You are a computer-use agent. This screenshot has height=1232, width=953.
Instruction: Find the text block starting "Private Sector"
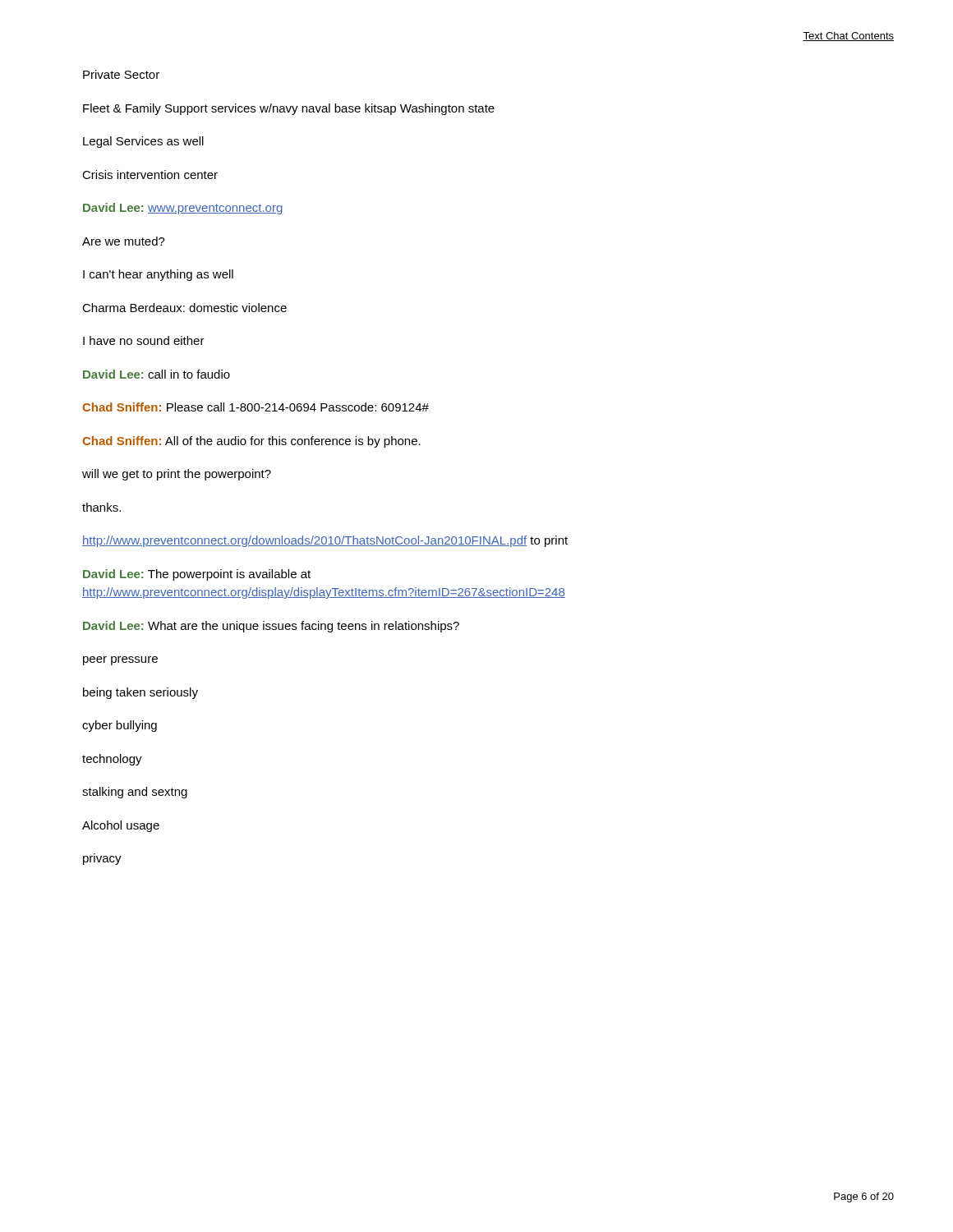click(x=121, y=74)
